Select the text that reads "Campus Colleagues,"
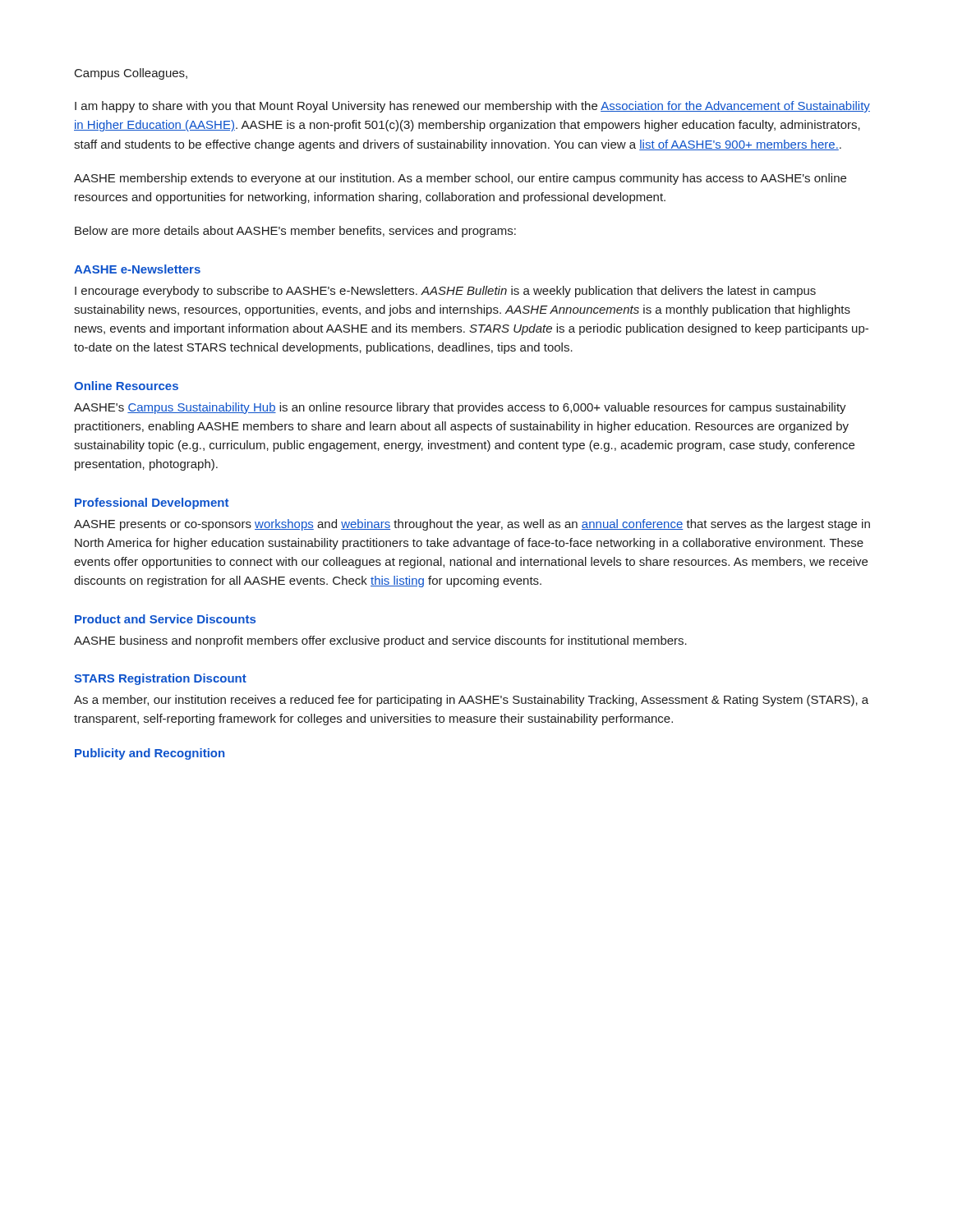 (131, 73)
